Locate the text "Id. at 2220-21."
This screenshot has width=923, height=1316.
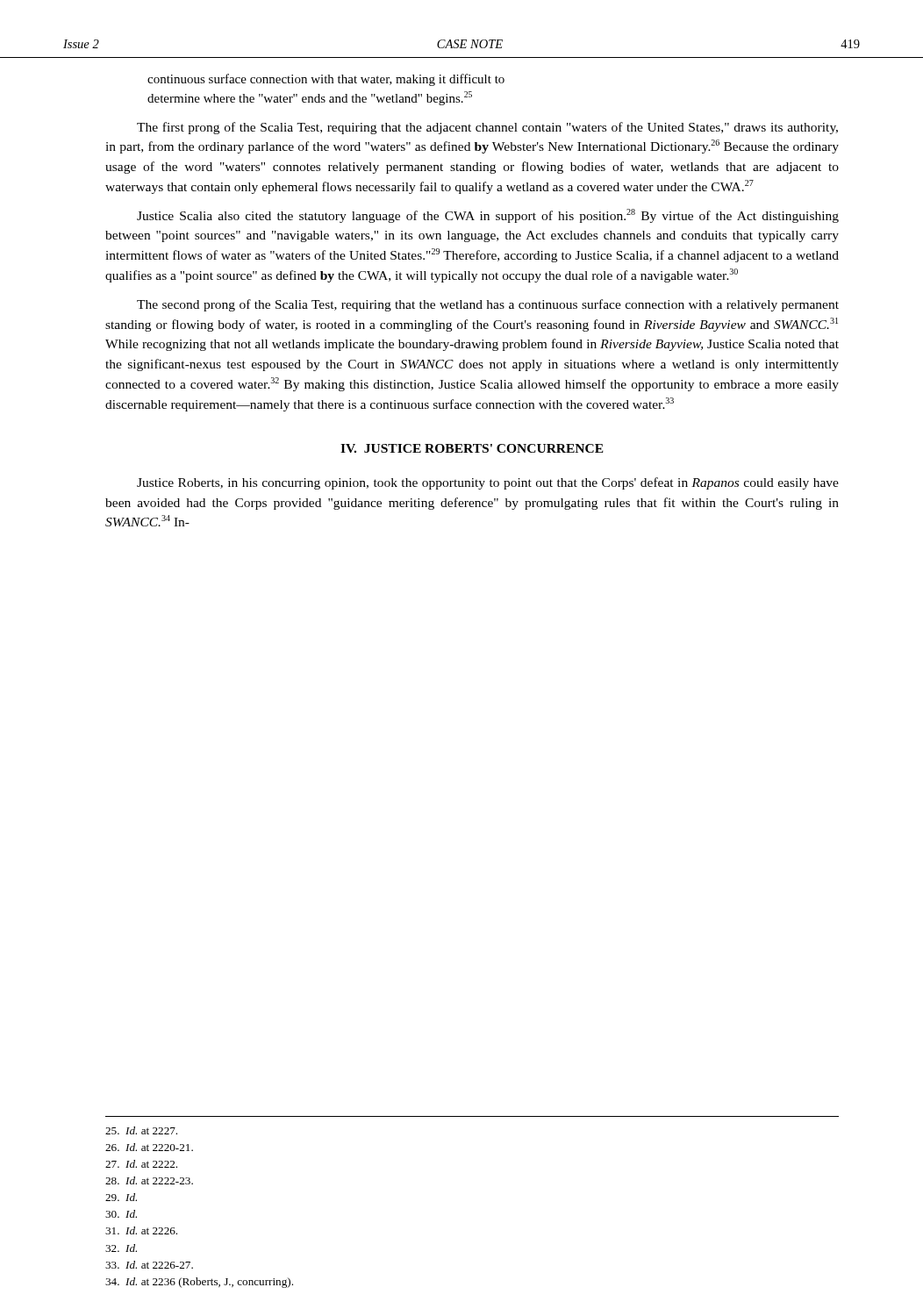pos(149,1147)
